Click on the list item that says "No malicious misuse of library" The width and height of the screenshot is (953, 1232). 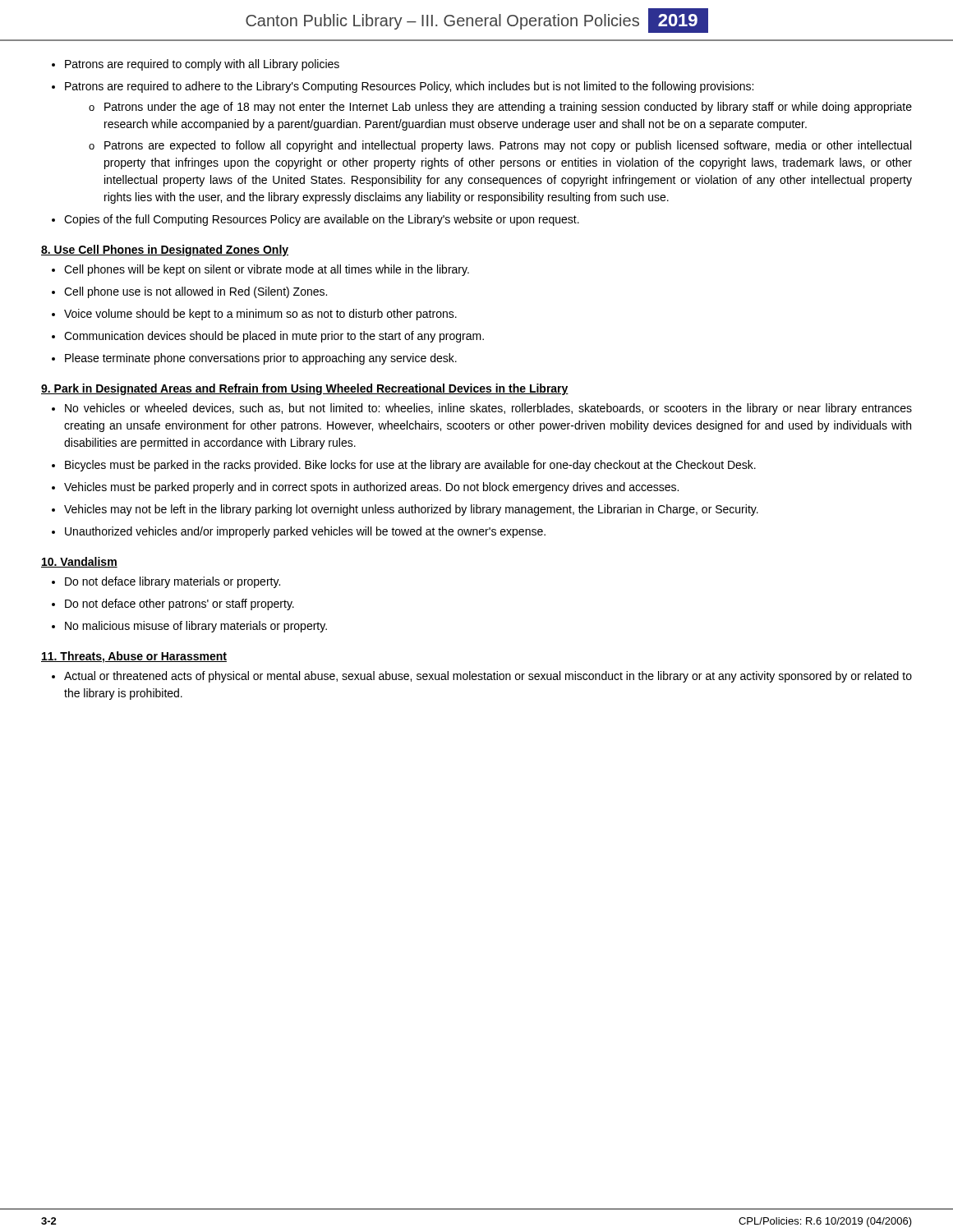point(196,626)
